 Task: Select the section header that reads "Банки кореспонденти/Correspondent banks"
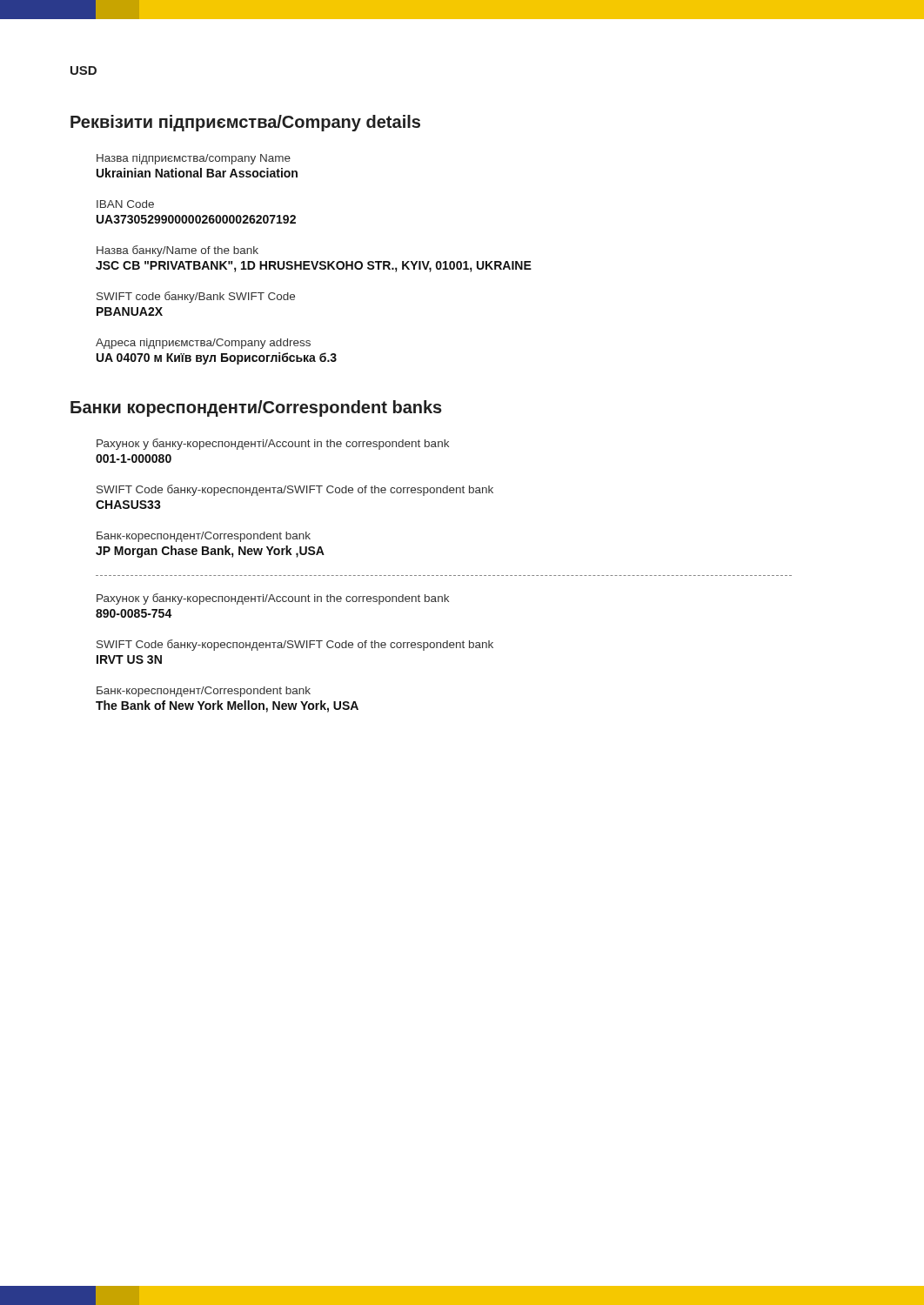click(x=256, y=407)
